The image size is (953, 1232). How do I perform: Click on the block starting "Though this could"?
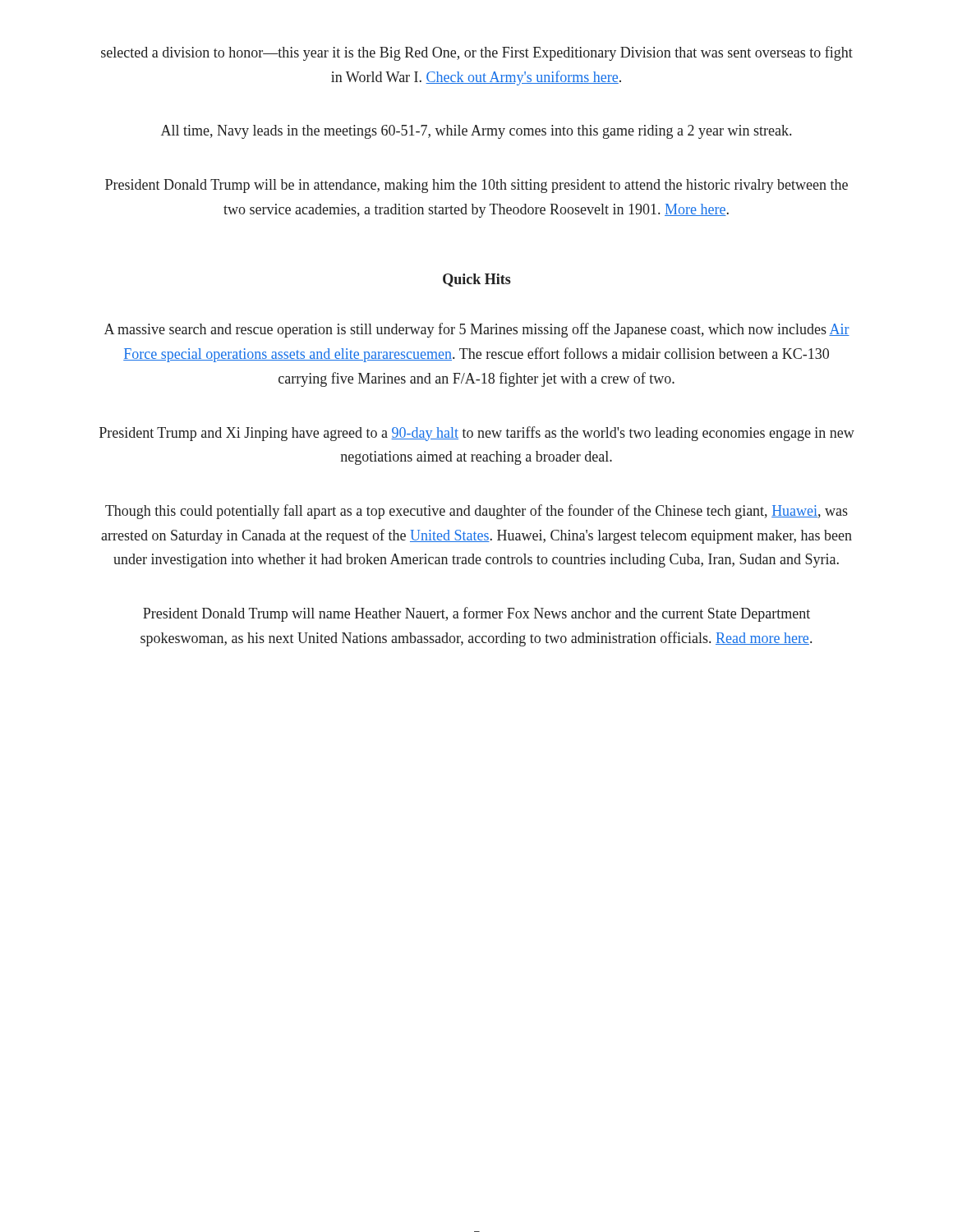[x=476, y=535]
